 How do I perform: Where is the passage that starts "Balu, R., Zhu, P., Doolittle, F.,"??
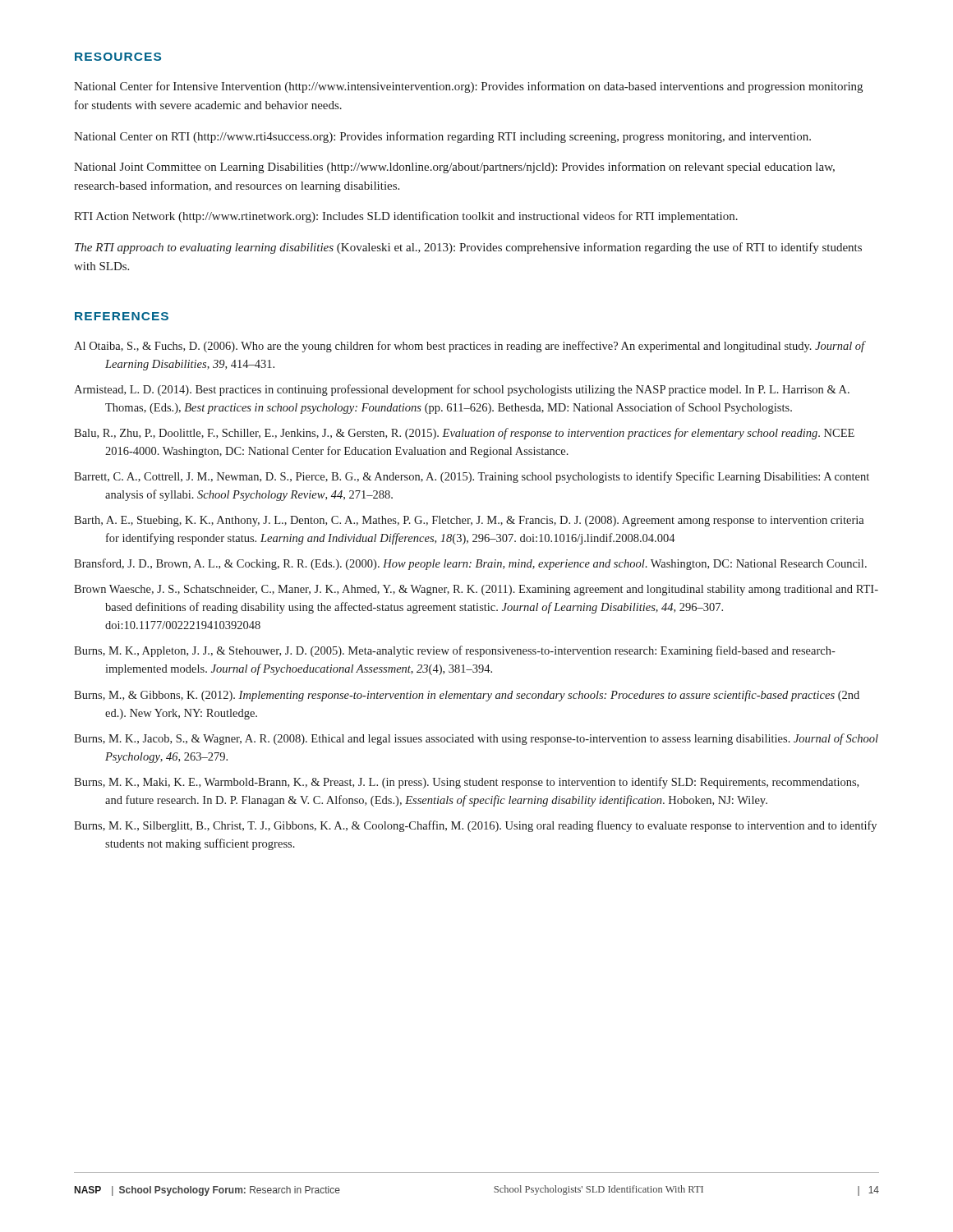464,442
